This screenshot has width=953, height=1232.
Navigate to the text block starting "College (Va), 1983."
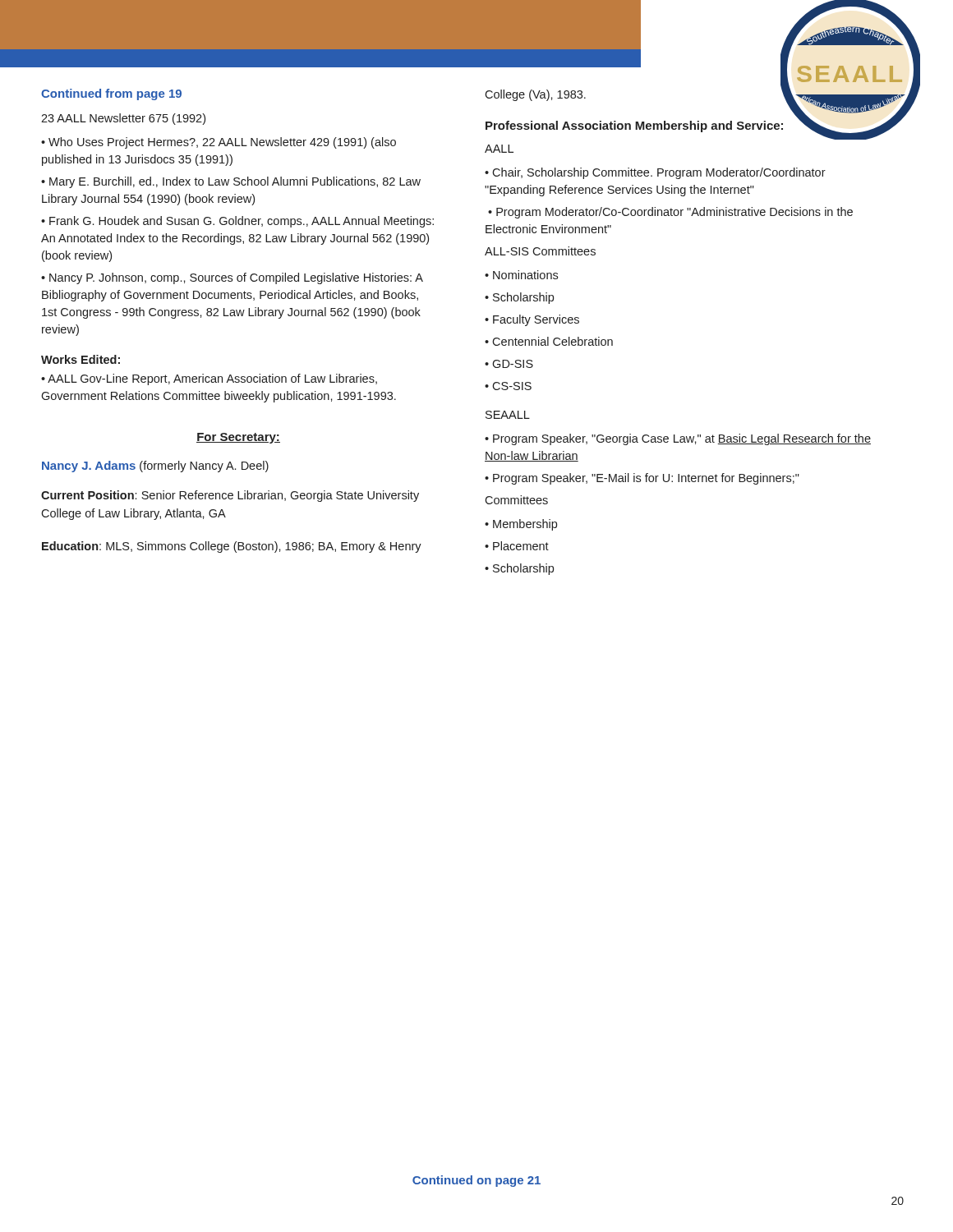[536, 94]
